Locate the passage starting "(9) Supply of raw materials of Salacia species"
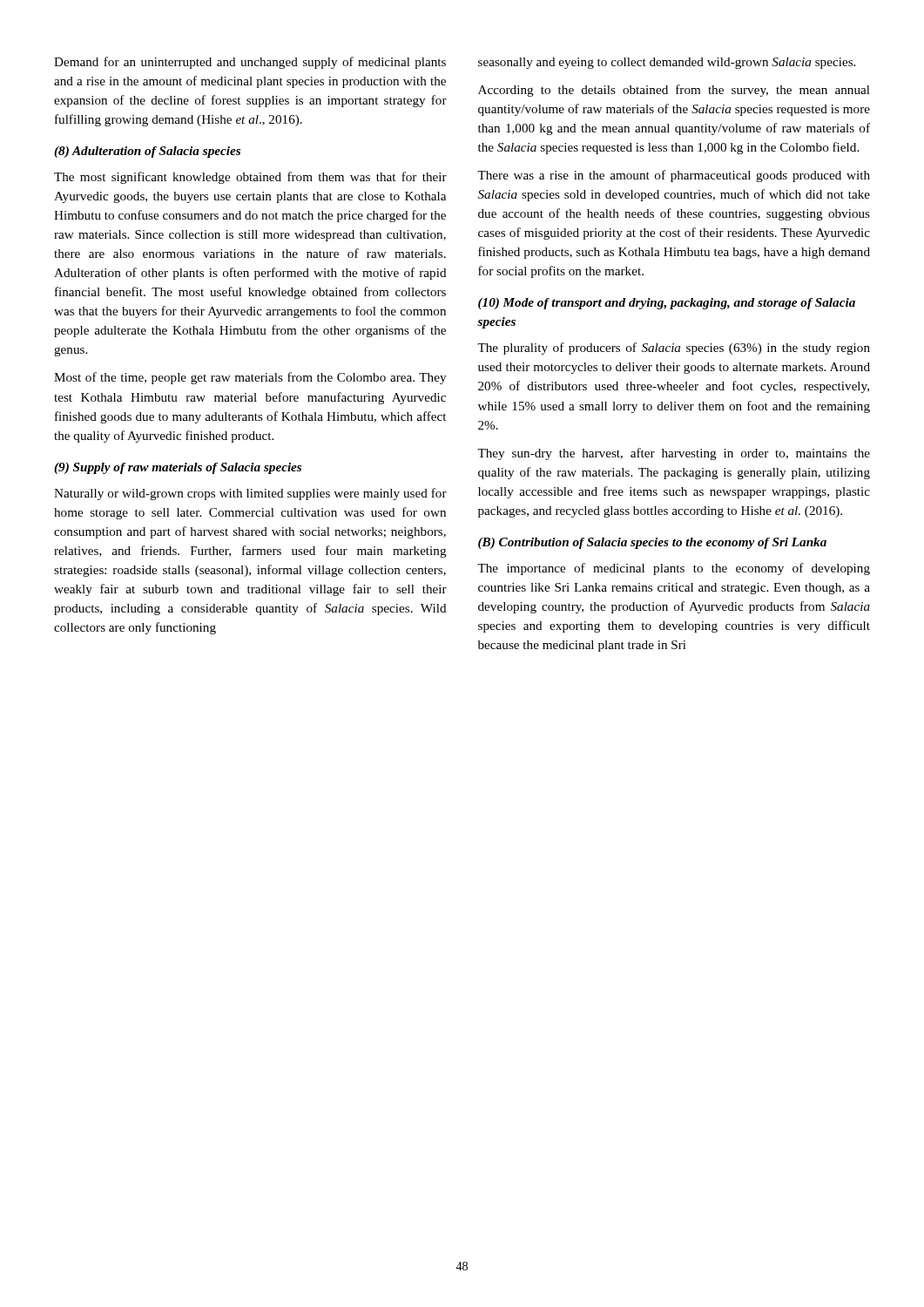 (178, 466)
